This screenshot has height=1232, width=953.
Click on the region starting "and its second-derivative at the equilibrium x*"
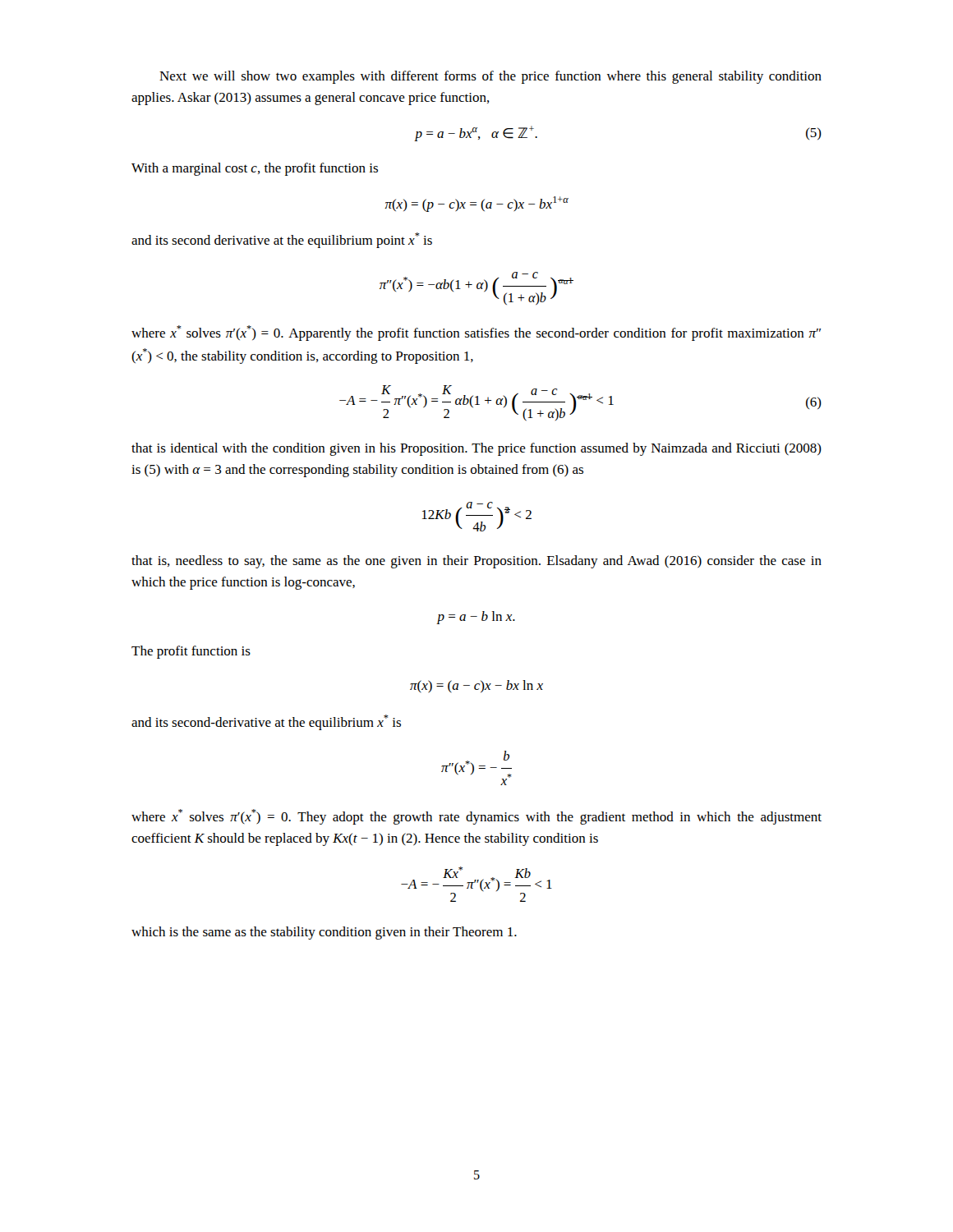point(266,722)
